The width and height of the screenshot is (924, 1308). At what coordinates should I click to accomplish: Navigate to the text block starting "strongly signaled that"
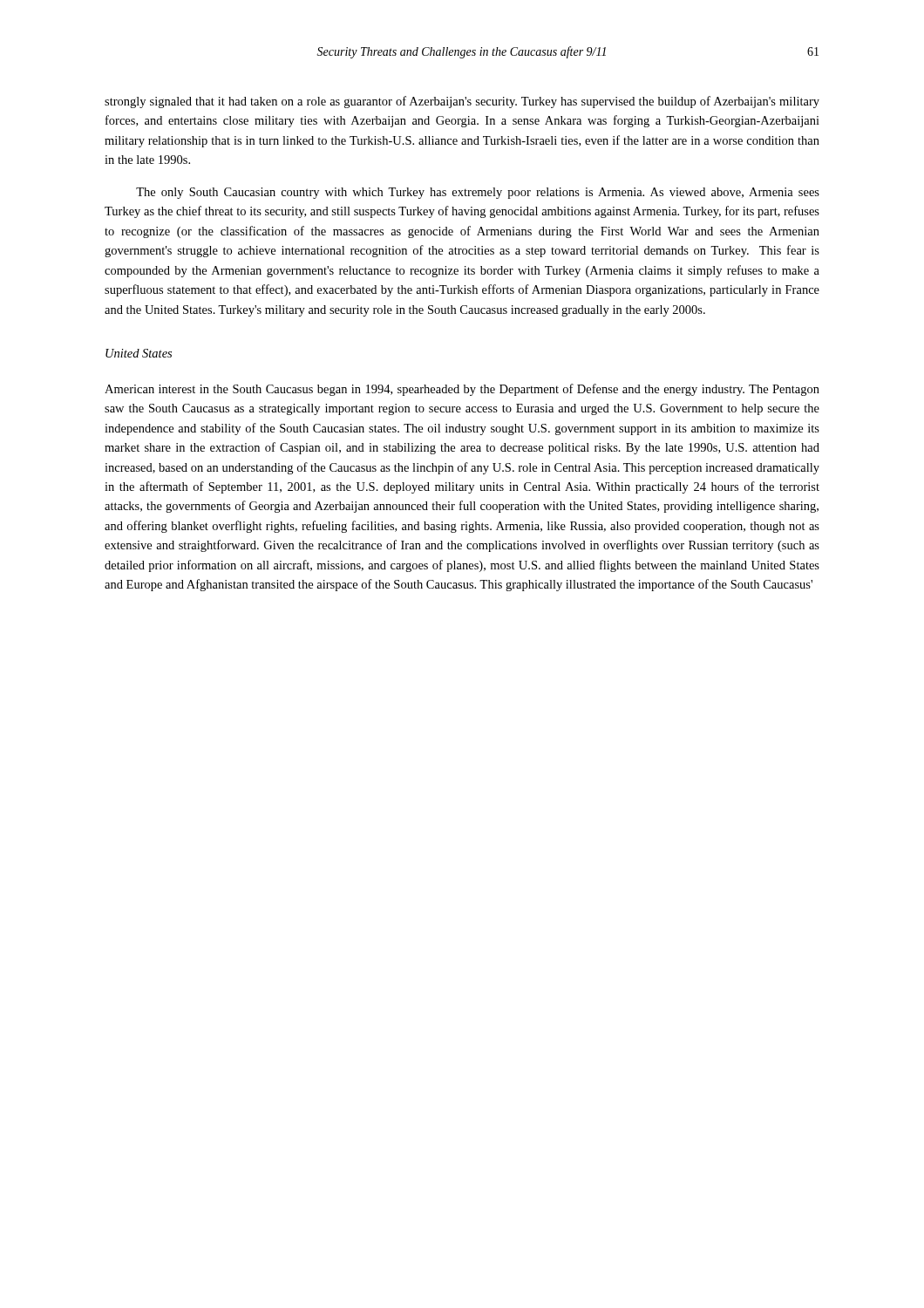pyautogui.click(x=462, y=131)
